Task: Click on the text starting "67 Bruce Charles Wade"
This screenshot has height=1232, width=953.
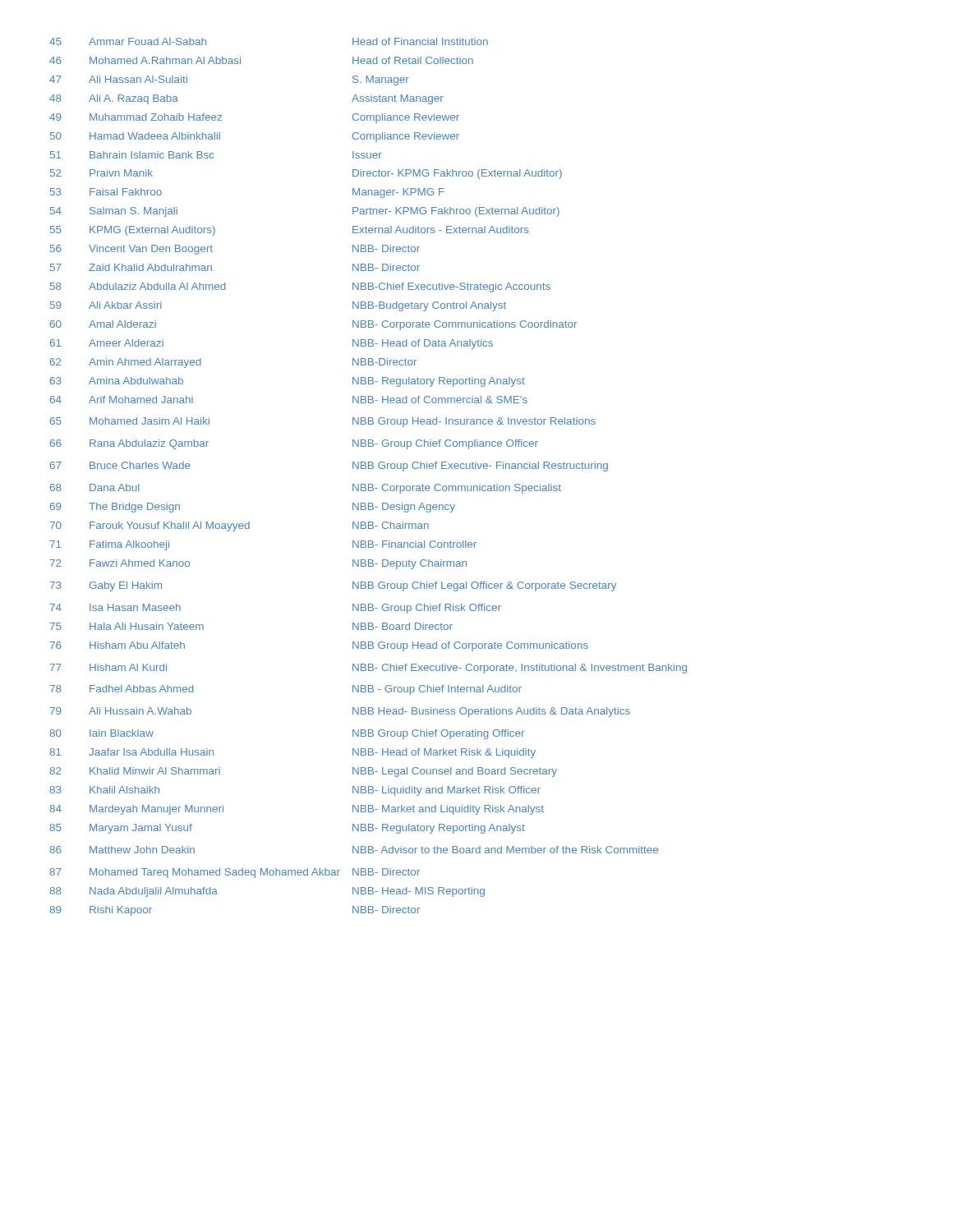Action: 476,466
